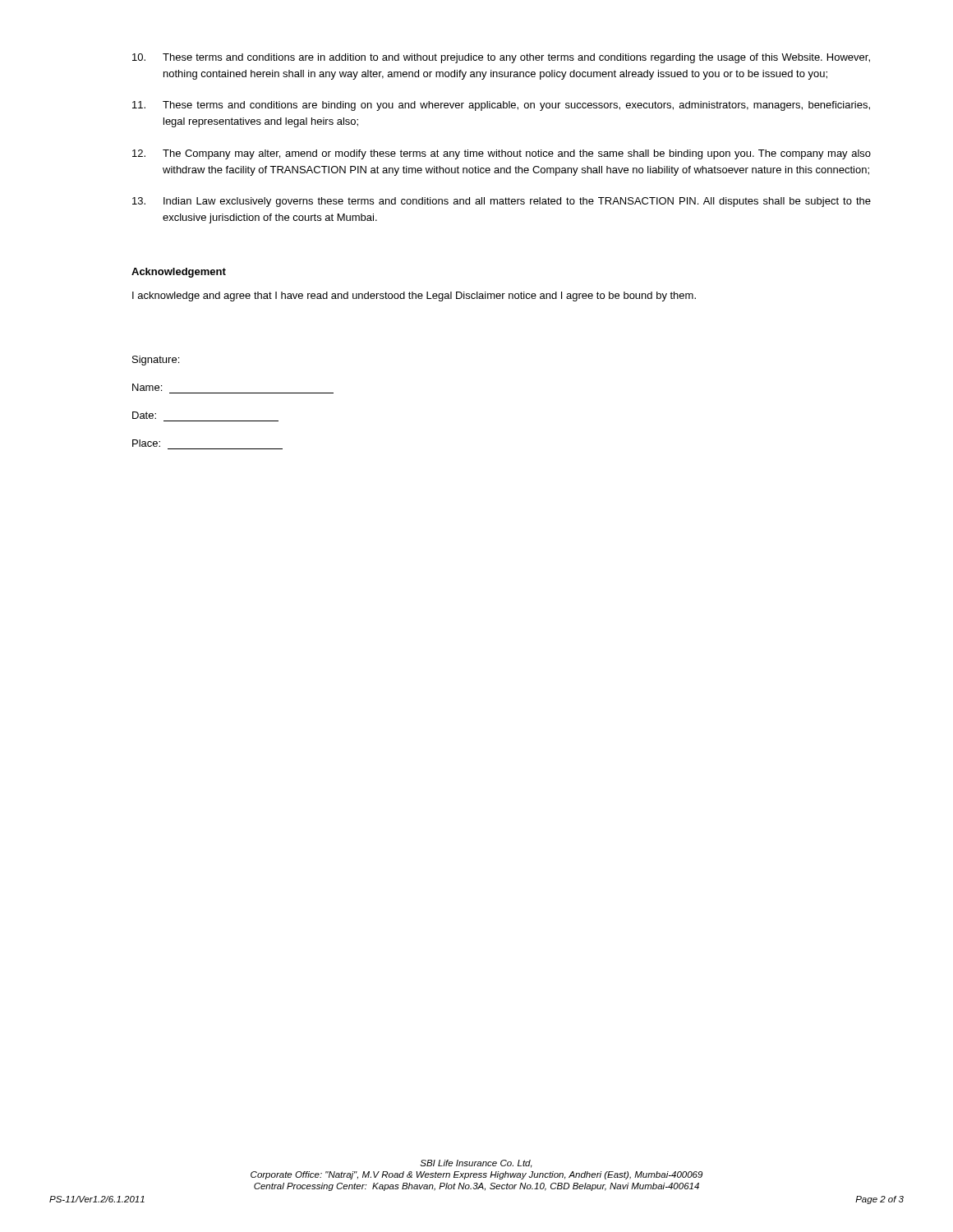Viewport: 953px width, 1232px height.
Task: Click on the list item that says "11. These terms and conditions are binding on"
Action: 501,114
